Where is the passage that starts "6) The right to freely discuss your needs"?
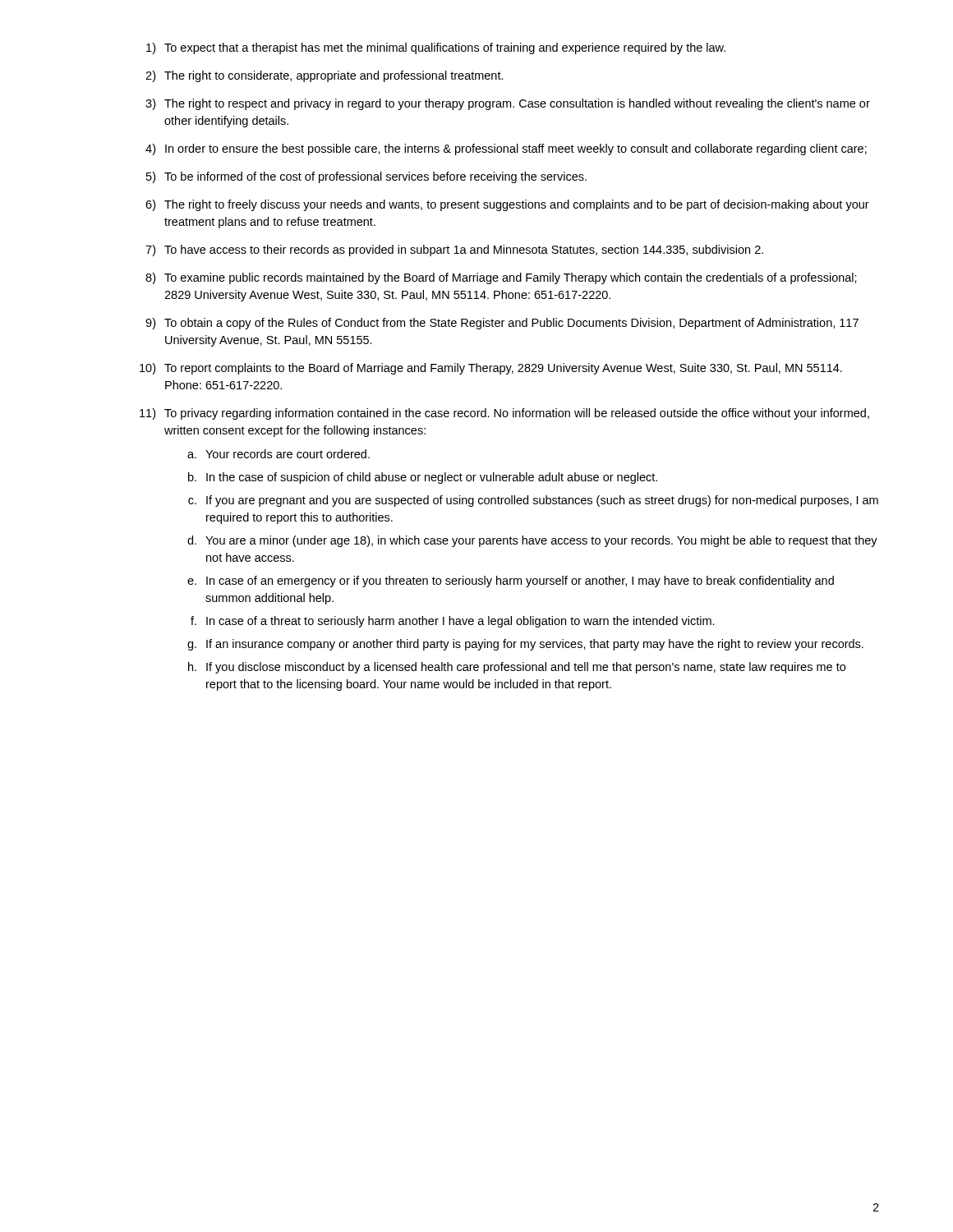 500,214
